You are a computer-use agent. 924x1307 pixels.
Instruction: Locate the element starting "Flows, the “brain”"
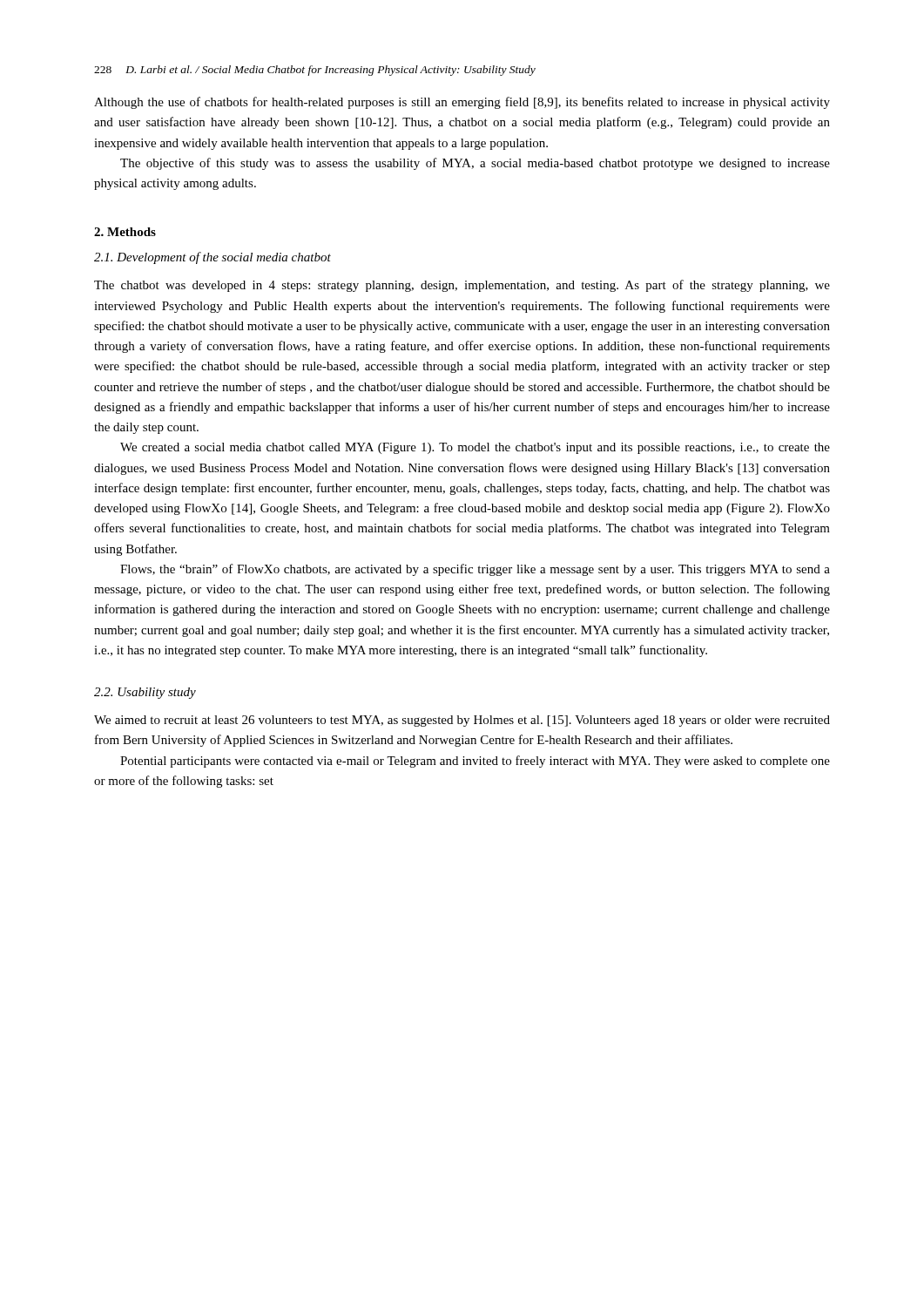pos(462,610)
